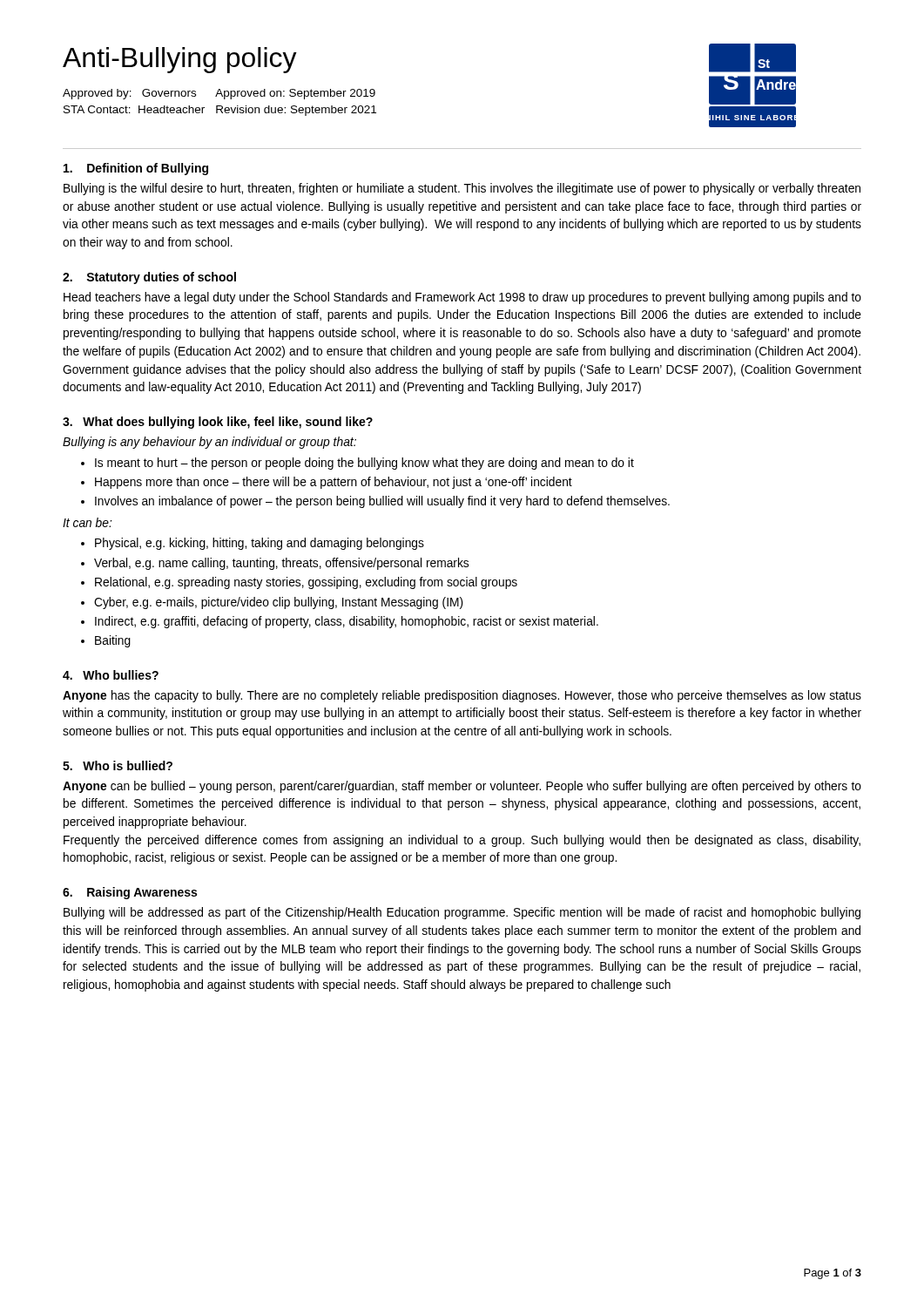This screenshot has height=1307, width=924.
Task: Locate the section header that opens with "5. Who is"
Action: click(x=118, y=766)
